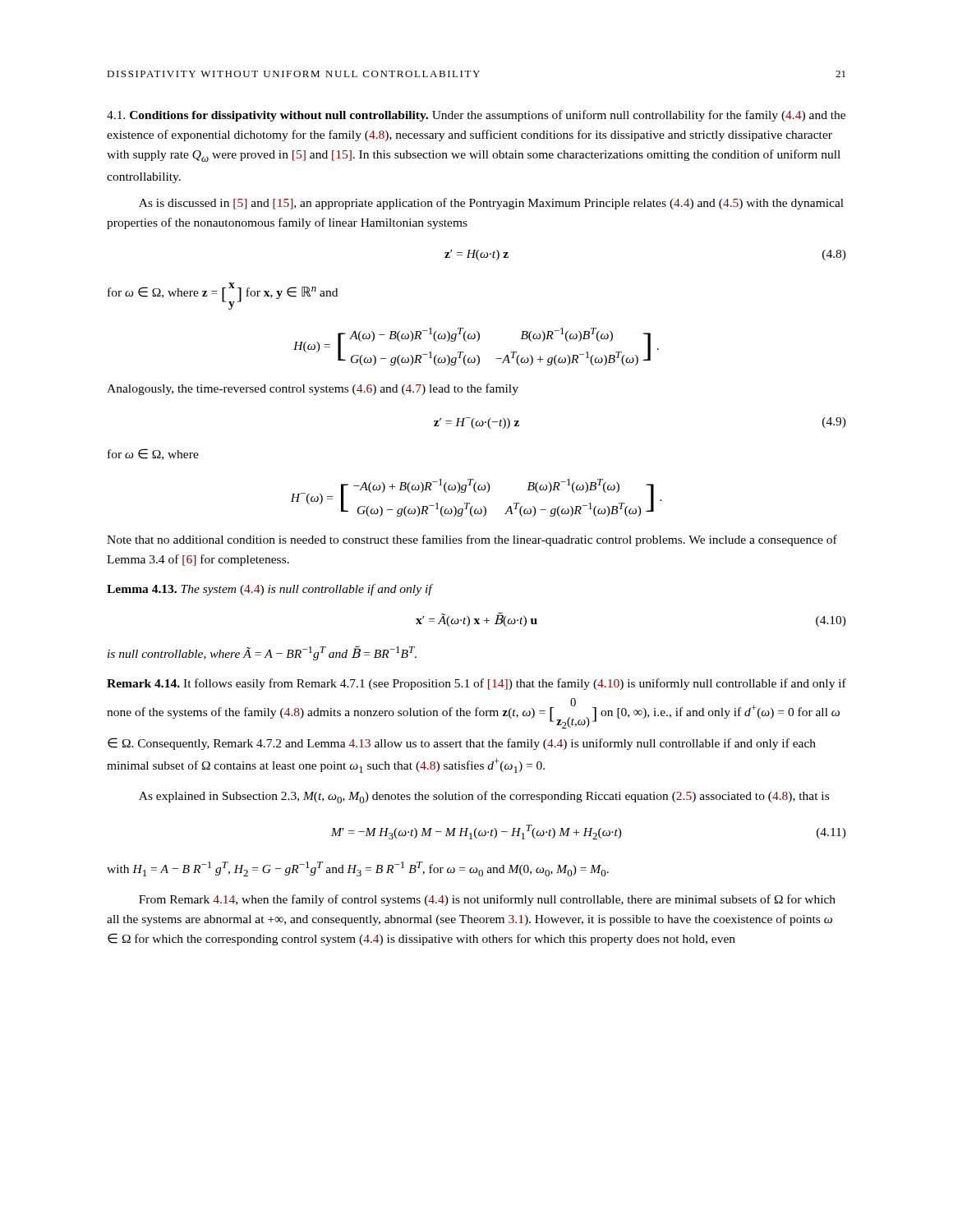Click the passage that begins "Analogously, the time-reversed control systems (4.6) and"
This screenshot has width=953, height=1232.
coord(476,389)
